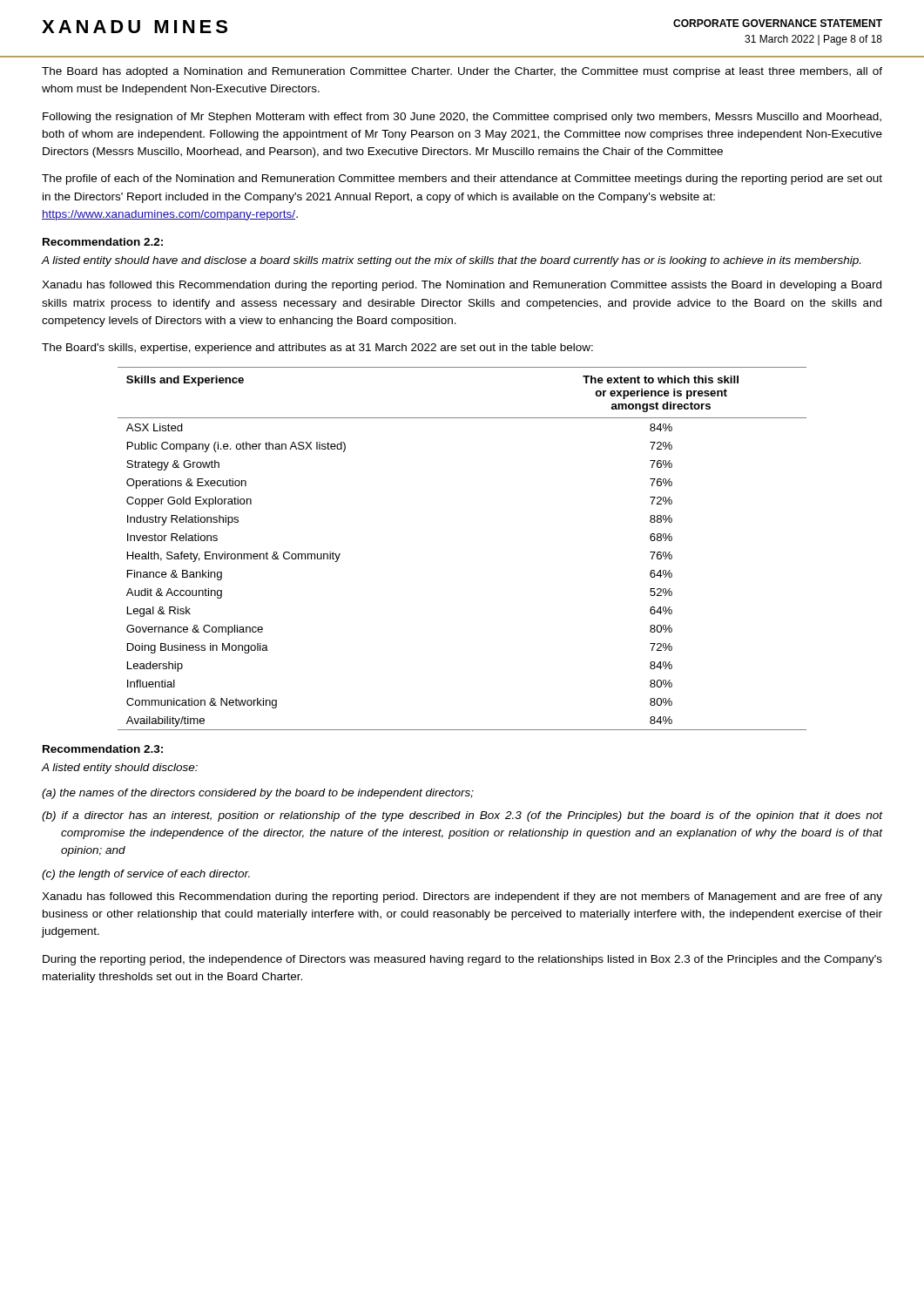Select the region starting "(b) if a director has an interest, position"
Viewport: 924px width, 1307px height.
[x=462, y=833]
